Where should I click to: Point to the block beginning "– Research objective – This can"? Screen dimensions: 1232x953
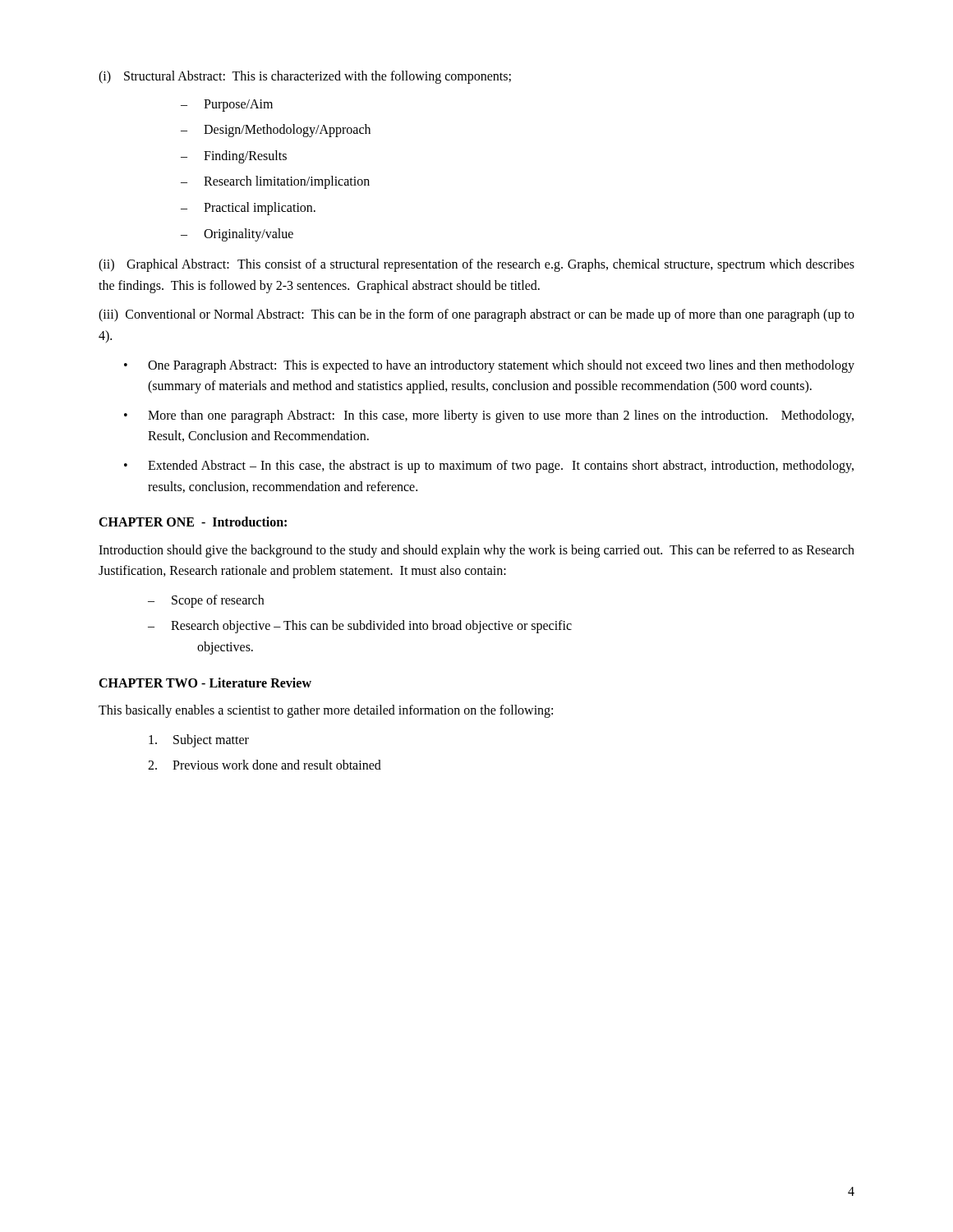click(x=360, y=637)
